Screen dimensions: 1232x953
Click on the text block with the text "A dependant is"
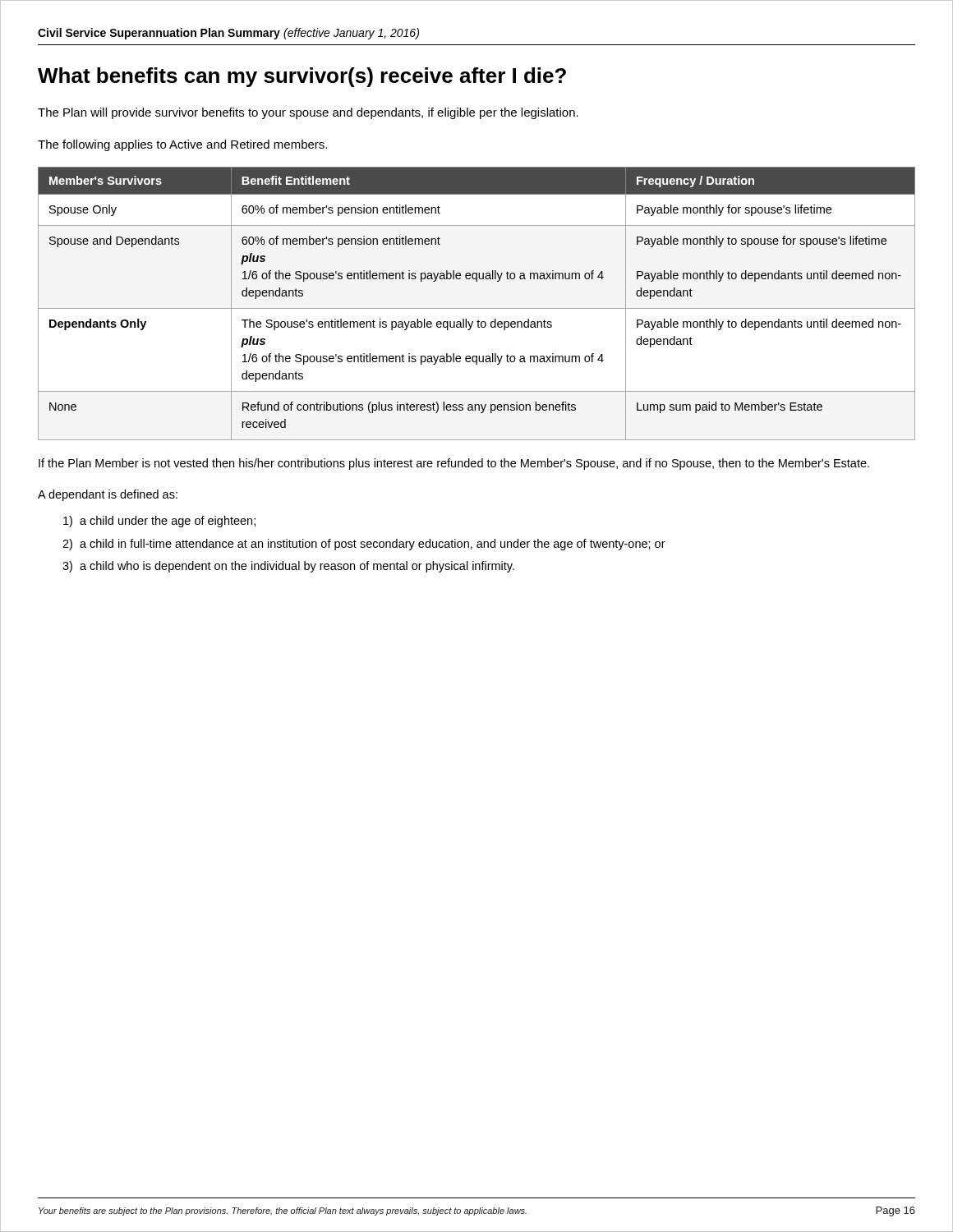[108, 495]
